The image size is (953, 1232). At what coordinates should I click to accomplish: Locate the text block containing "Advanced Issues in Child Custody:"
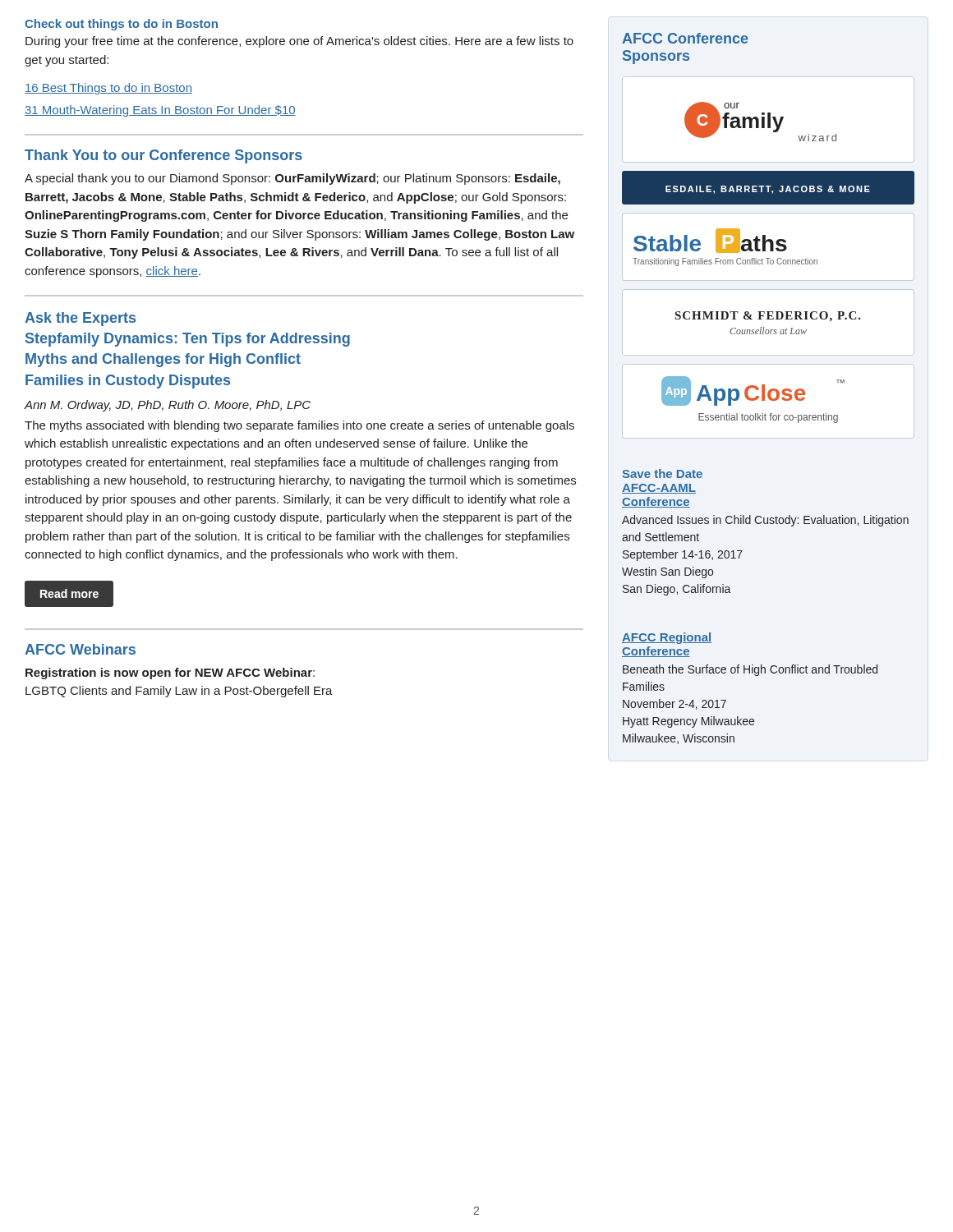coord(765,521)
